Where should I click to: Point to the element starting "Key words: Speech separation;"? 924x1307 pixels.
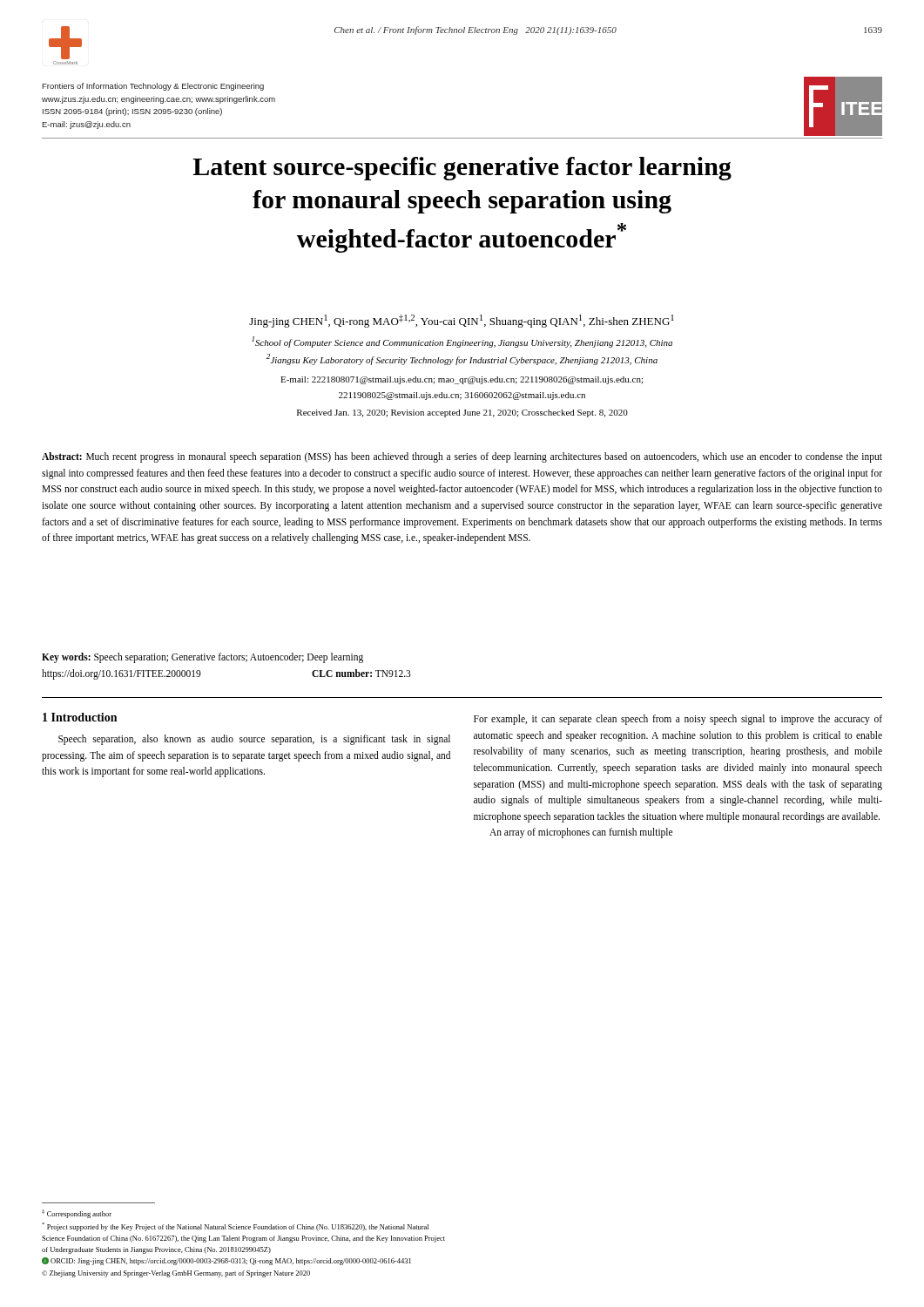[x=202, y=658]
